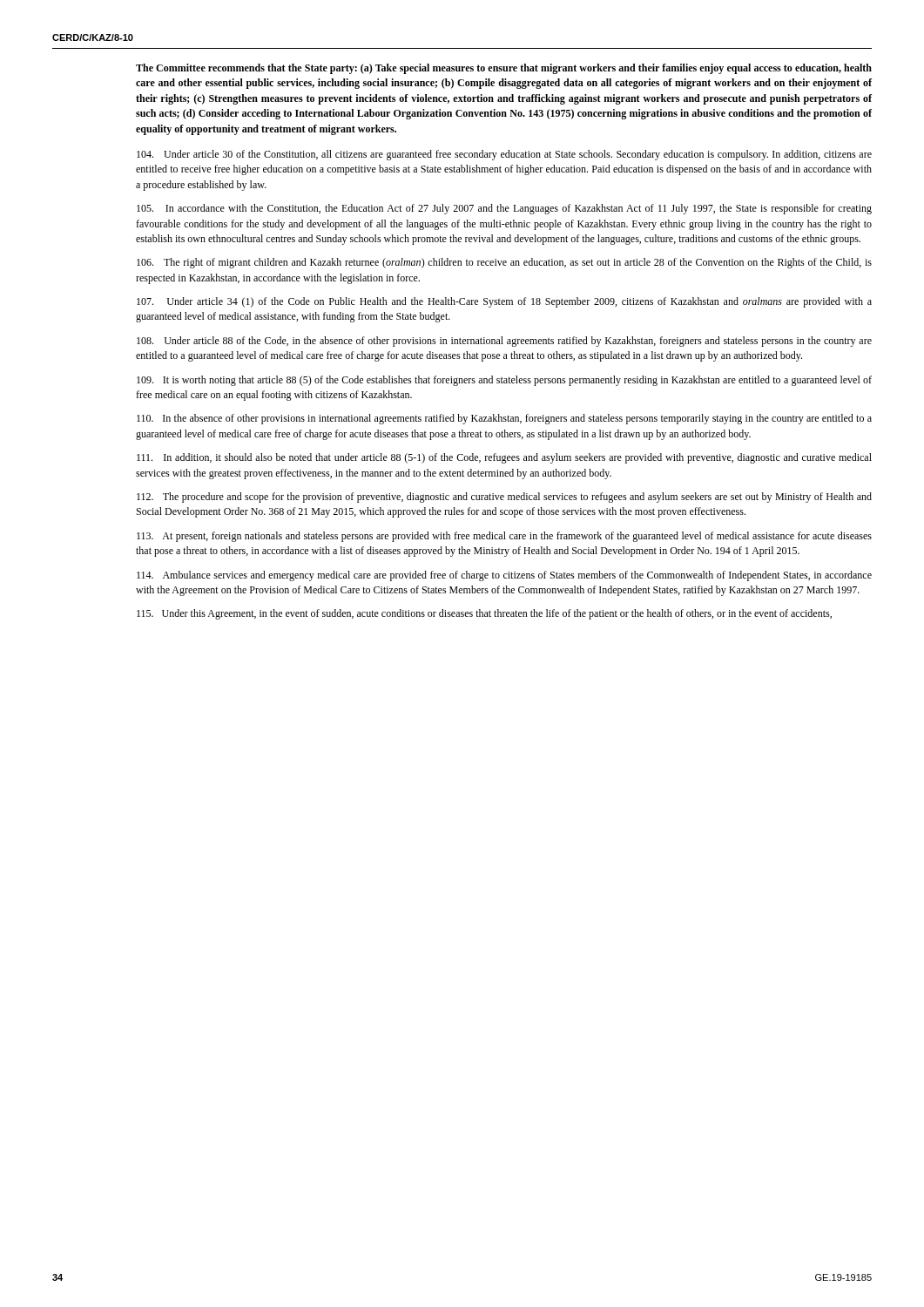924x1307 pixels.
Task: Locate the block of text that opens with "In the absence of other provisions in"
Action: click(504, 426)
